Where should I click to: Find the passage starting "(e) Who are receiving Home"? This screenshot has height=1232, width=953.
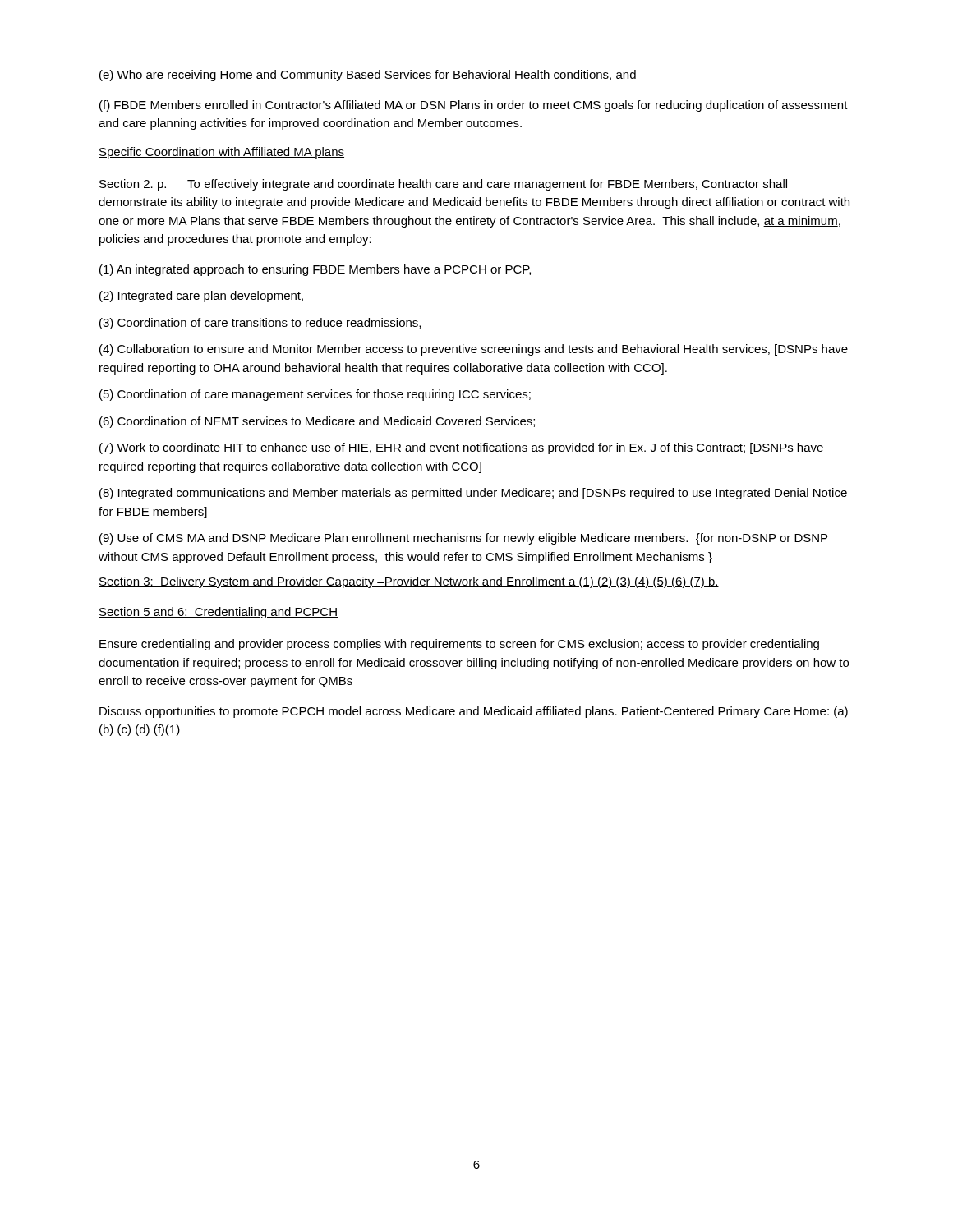(x=367, y=74)
